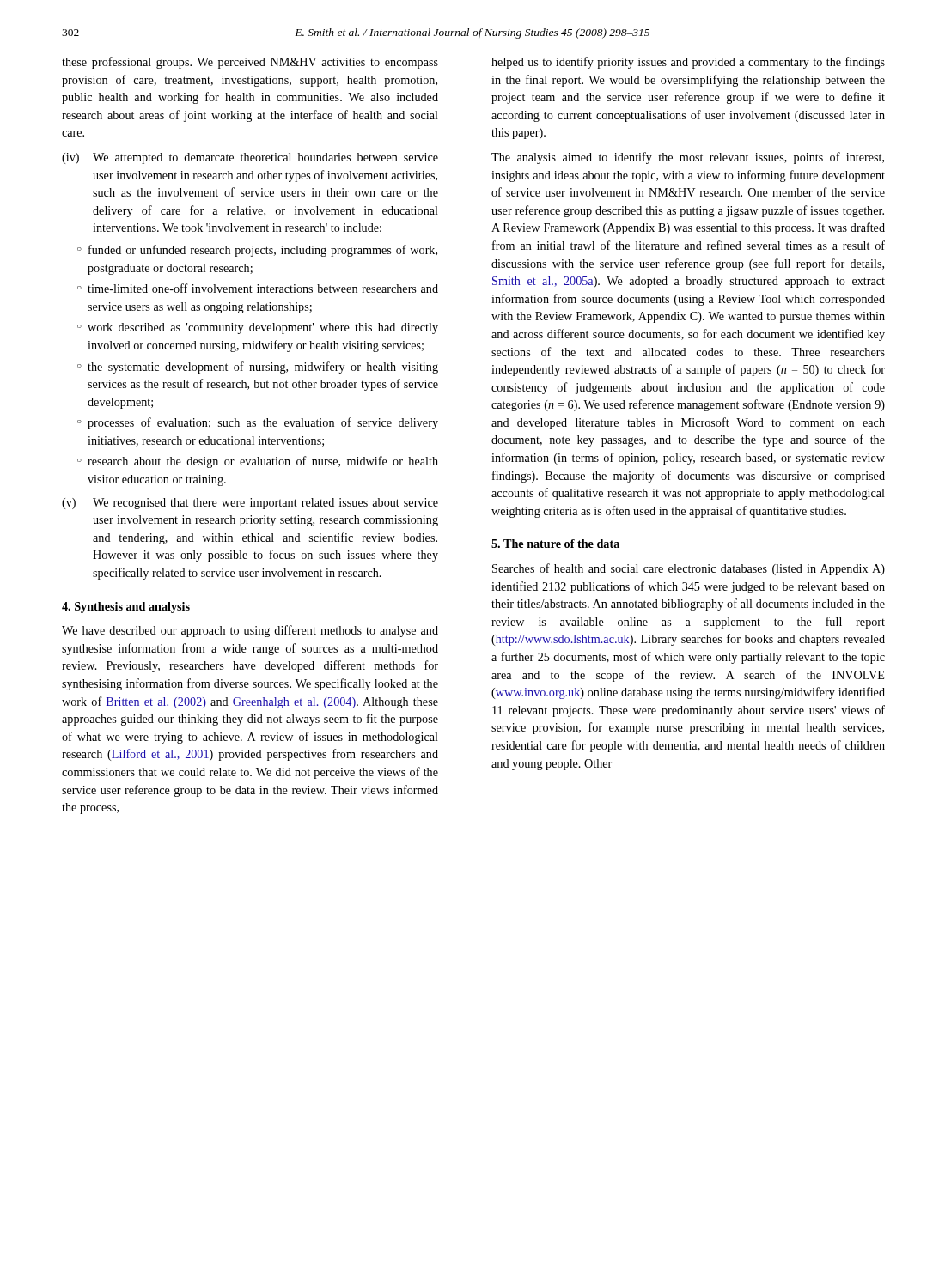Point to the region starting "these professional groups. We perceived NM&HV activities to"
Screen dimensions: 1288x945
(x=250, y=97)
